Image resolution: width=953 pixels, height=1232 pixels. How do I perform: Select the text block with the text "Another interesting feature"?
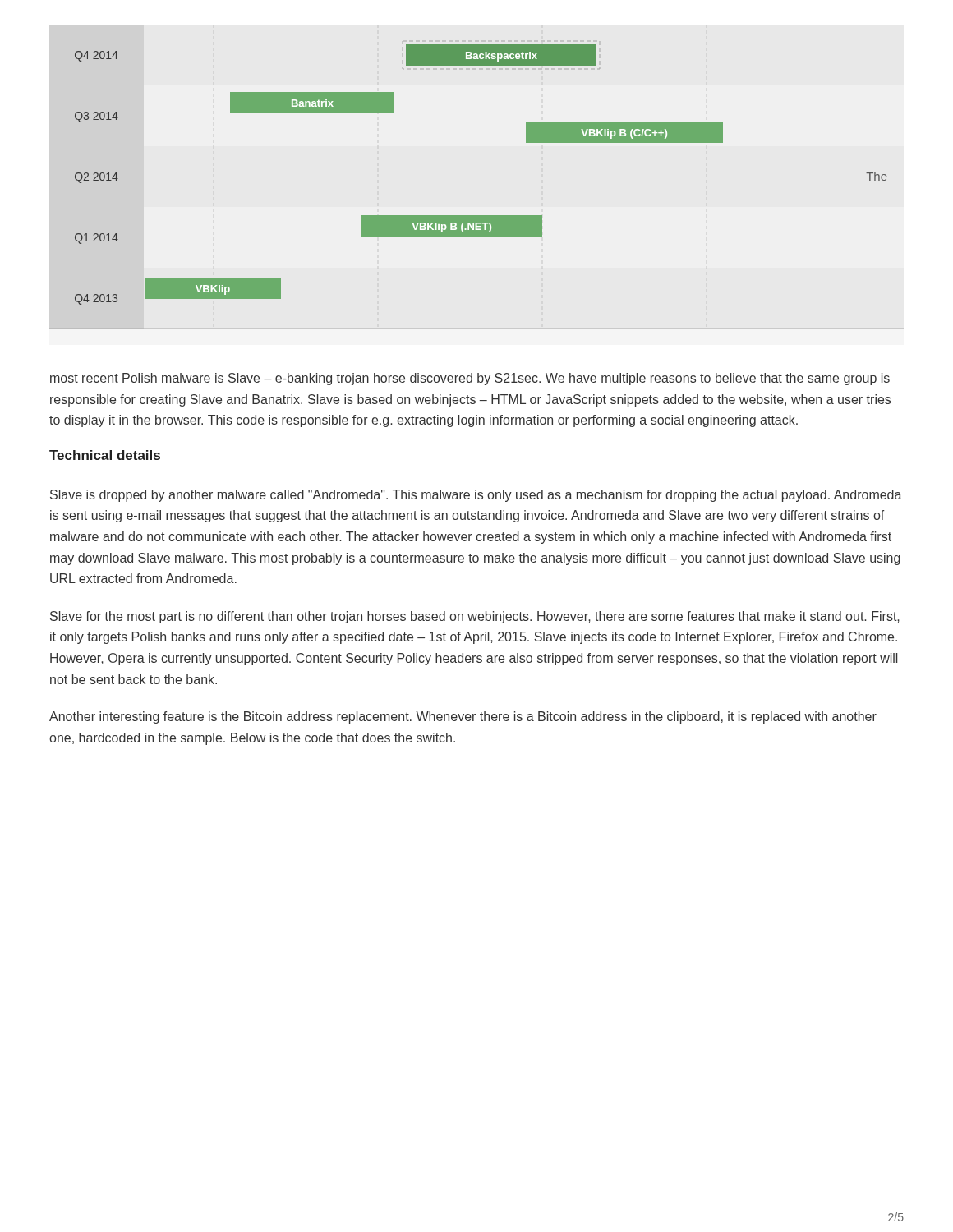click(463, 727)
